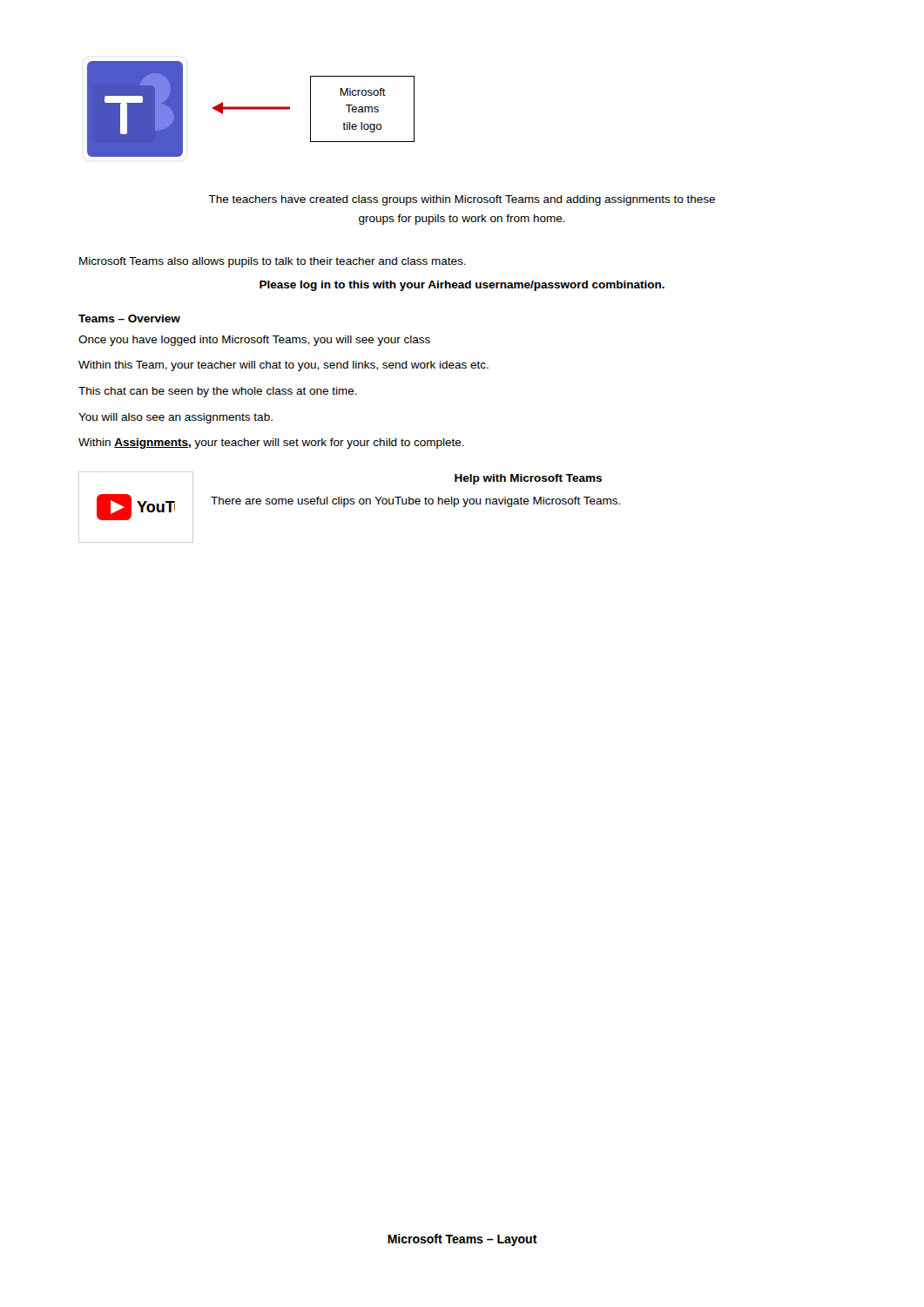This screenshot has width=924, height=1307.
Task: Click the section header
Action: coord(129,318)
